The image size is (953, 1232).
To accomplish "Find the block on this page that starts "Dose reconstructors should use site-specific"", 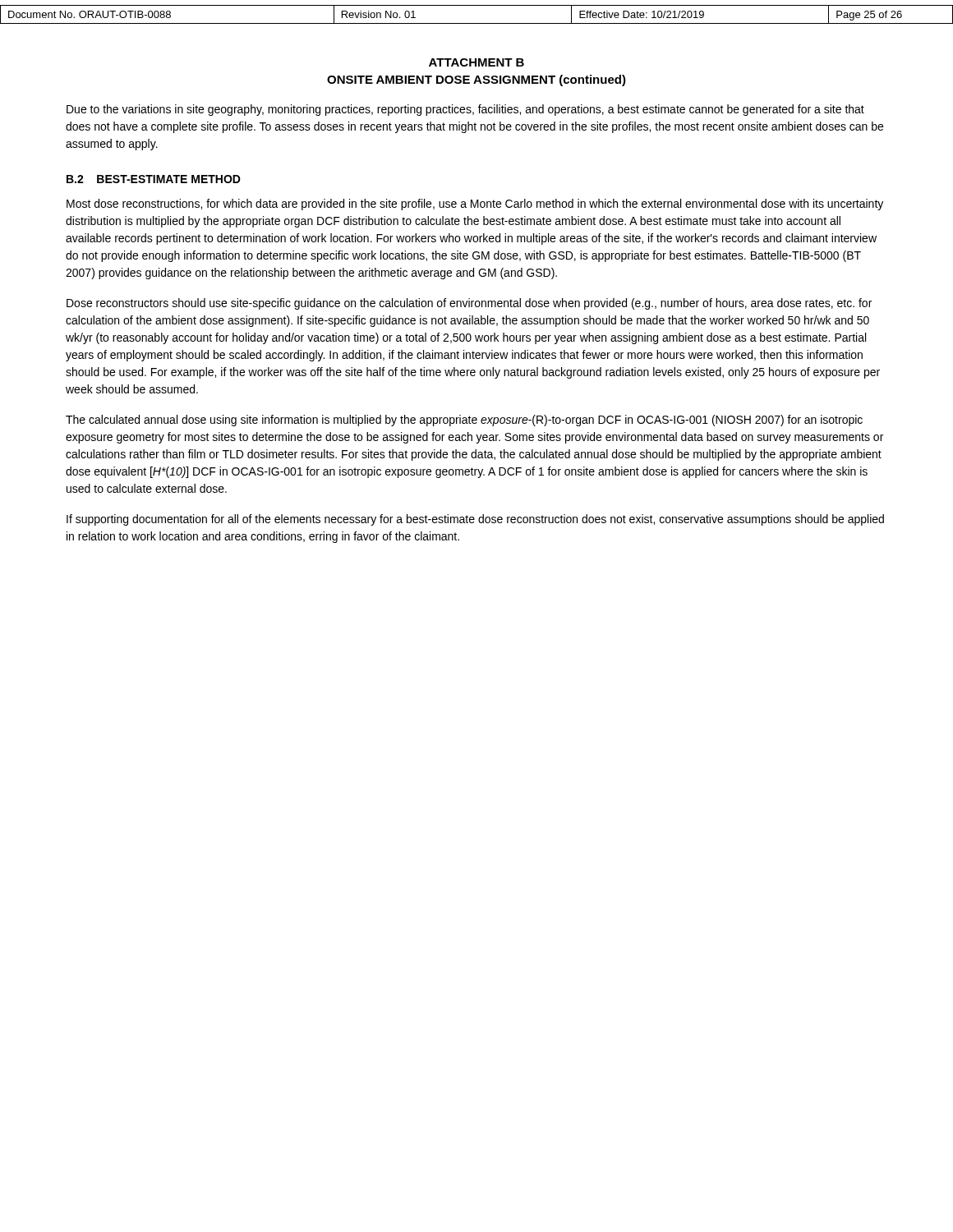I will point(473,346).
